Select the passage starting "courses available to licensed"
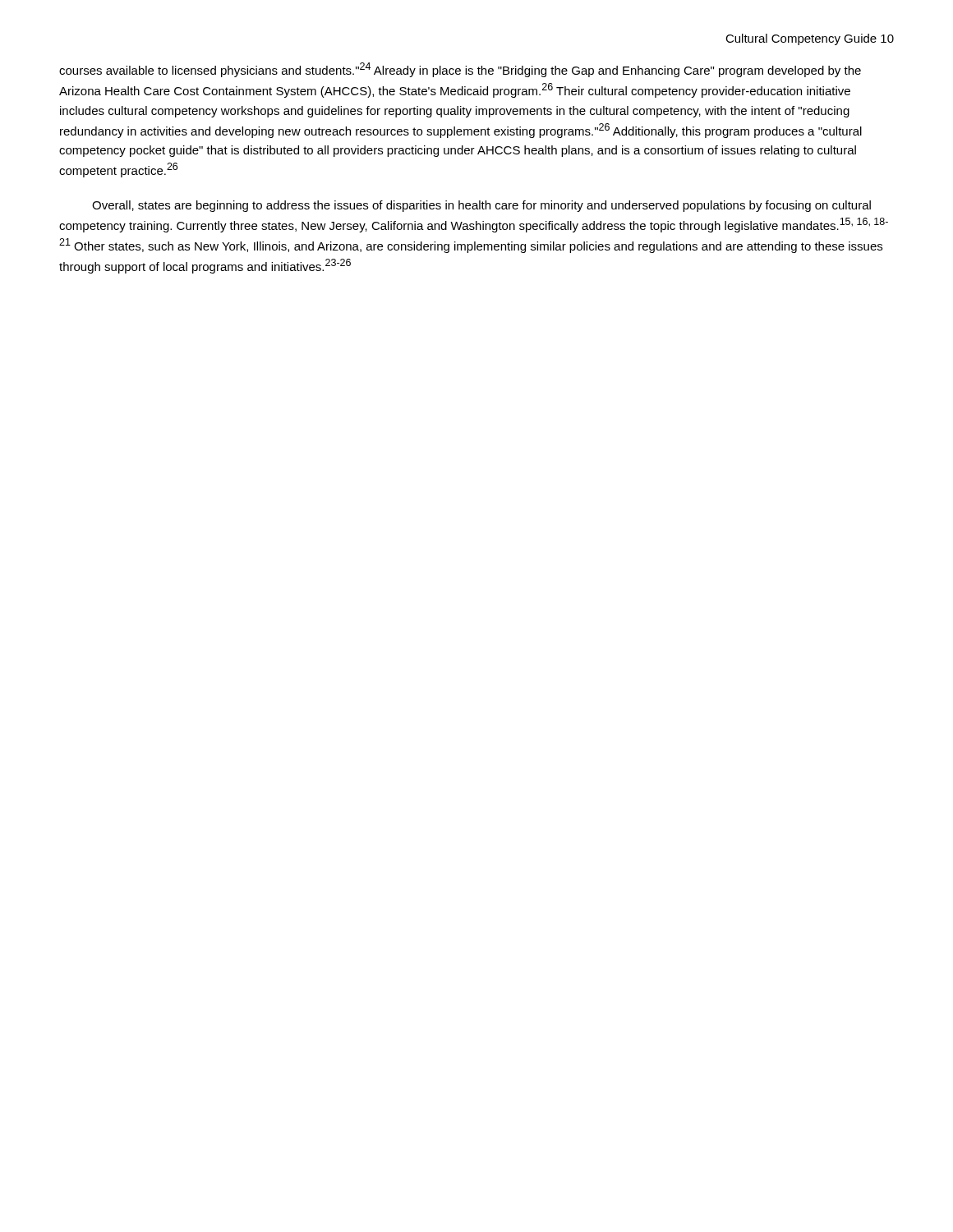The height and width of the screenshot is (1232, 953). click(x=461, y=119)
